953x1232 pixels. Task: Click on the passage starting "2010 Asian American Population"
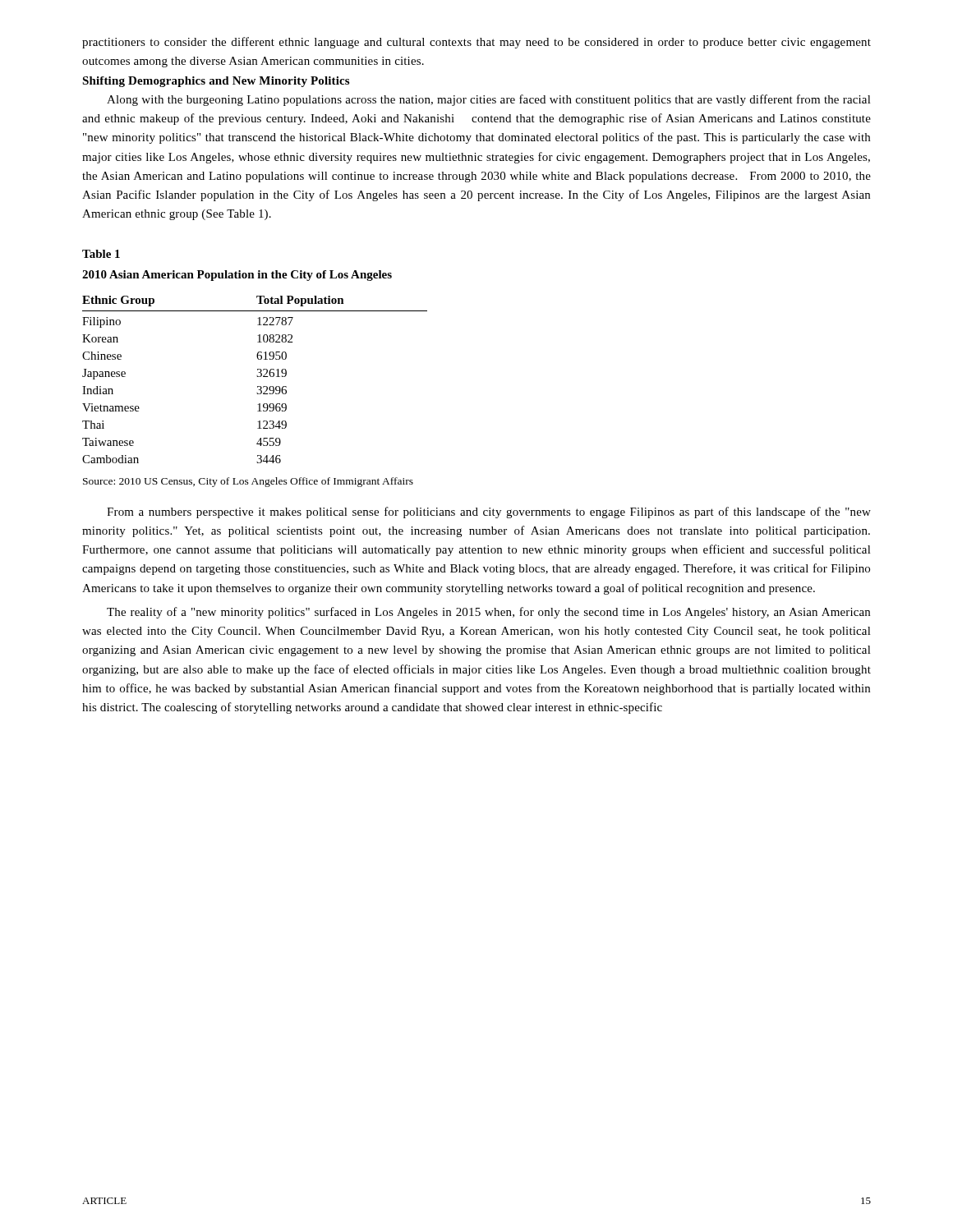pyautogui.click(x=237, y=274)
